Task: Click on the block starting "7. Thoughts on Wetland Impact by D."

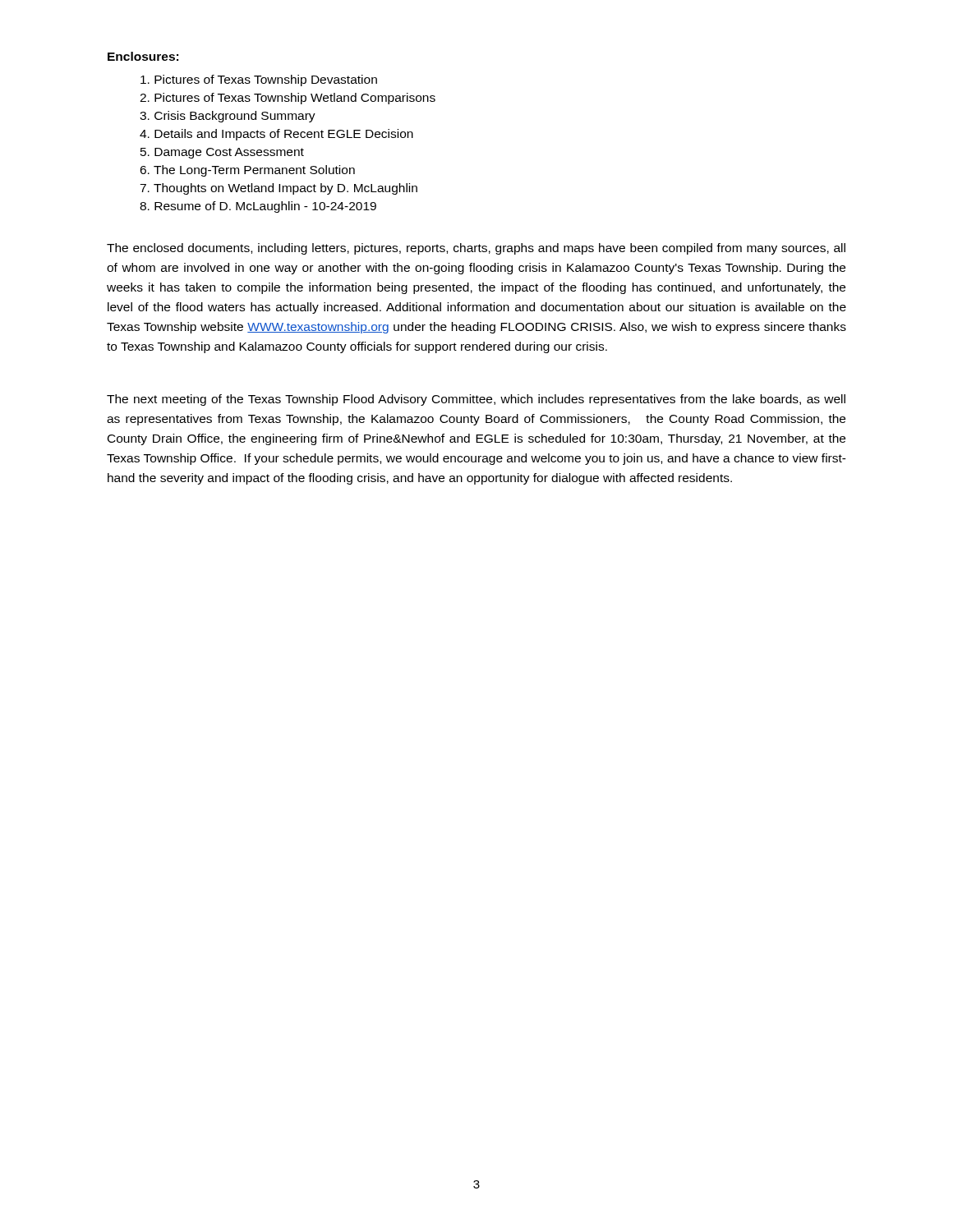Action: tap(279, 188)
